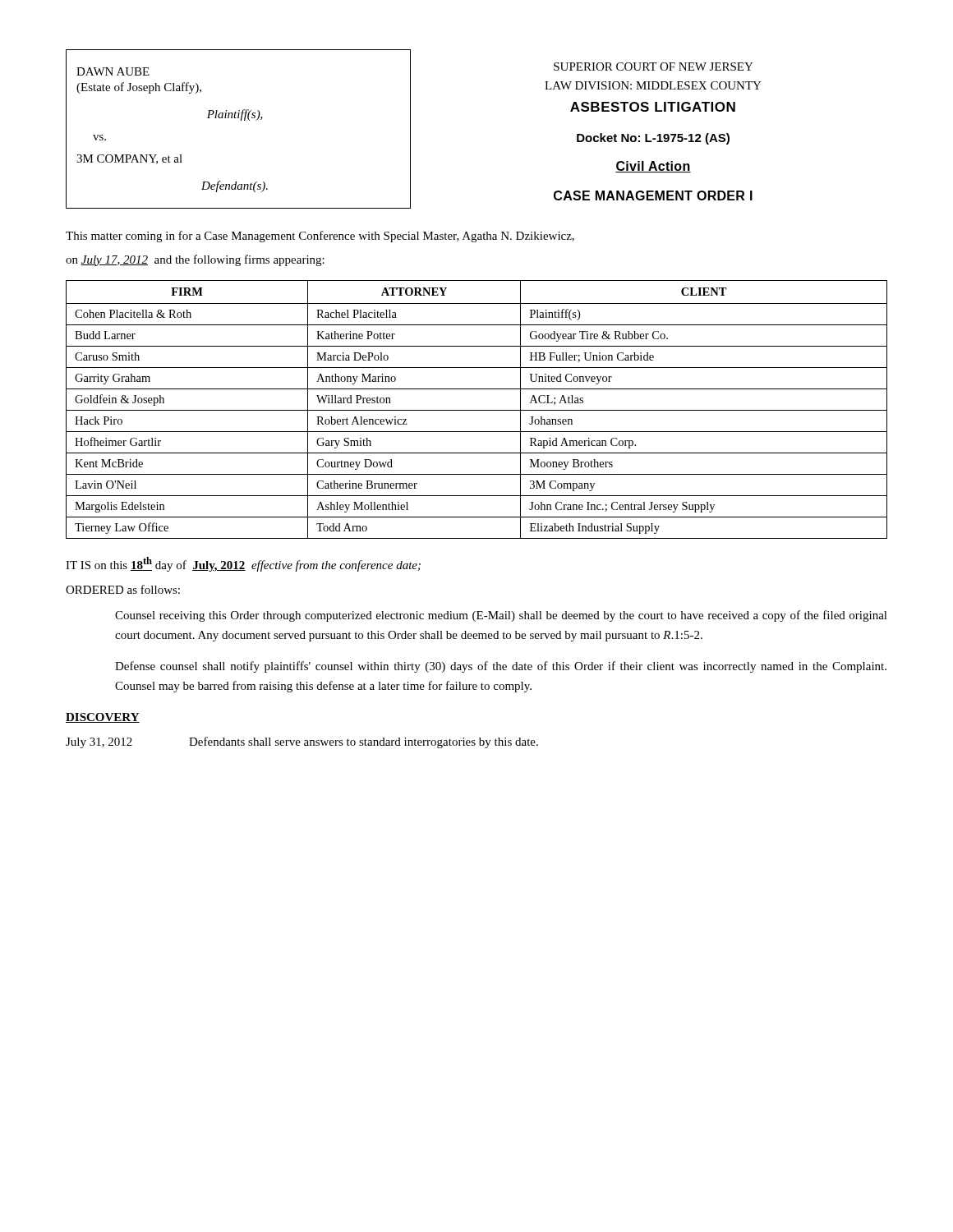Viewport: 953px width, 1232px height.
Task: Find "Civil Action" on this page
Action: coord(653,166)
